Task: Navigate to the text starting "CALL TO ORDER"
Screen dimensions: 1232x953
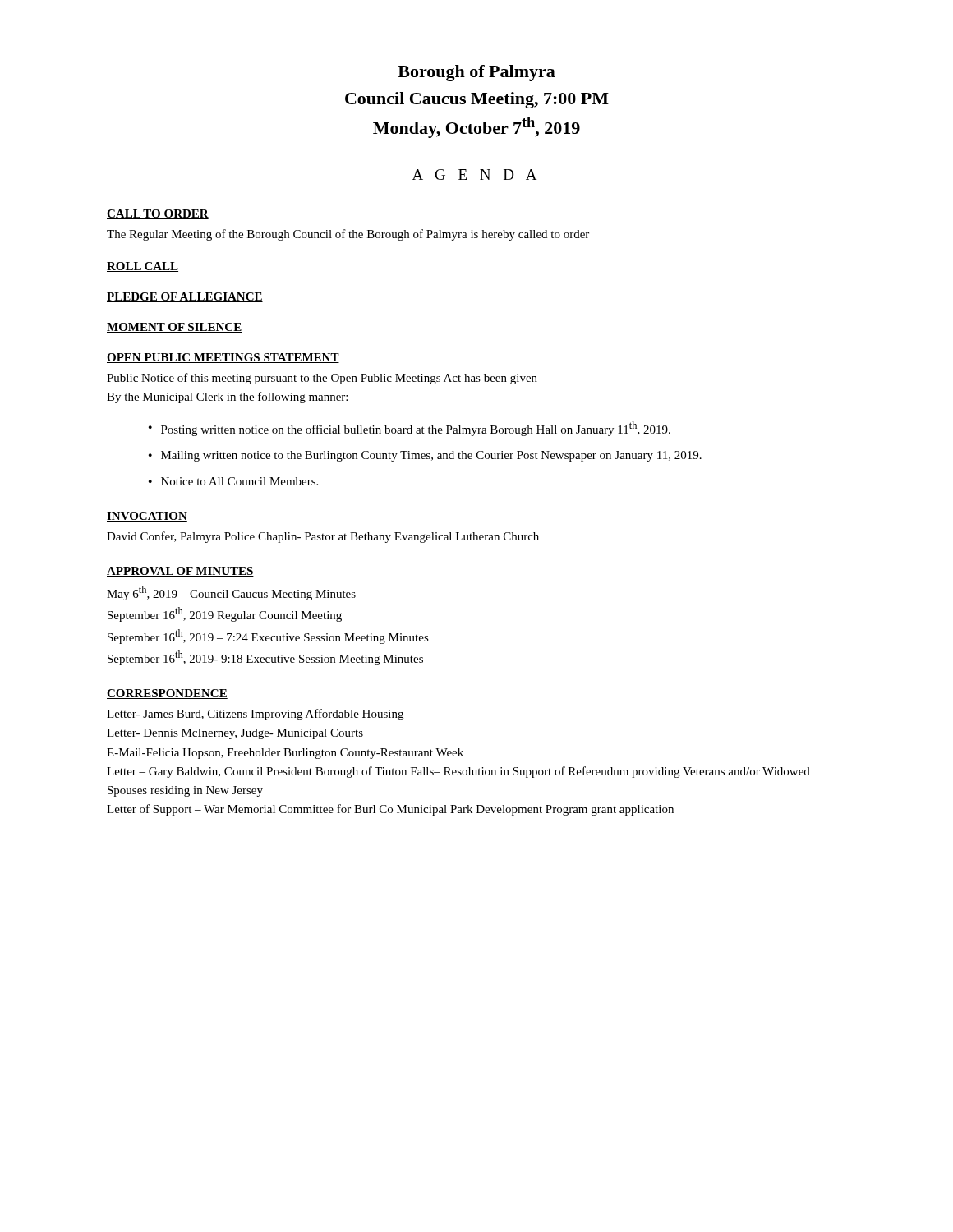Action: click(x=158, y=214)
